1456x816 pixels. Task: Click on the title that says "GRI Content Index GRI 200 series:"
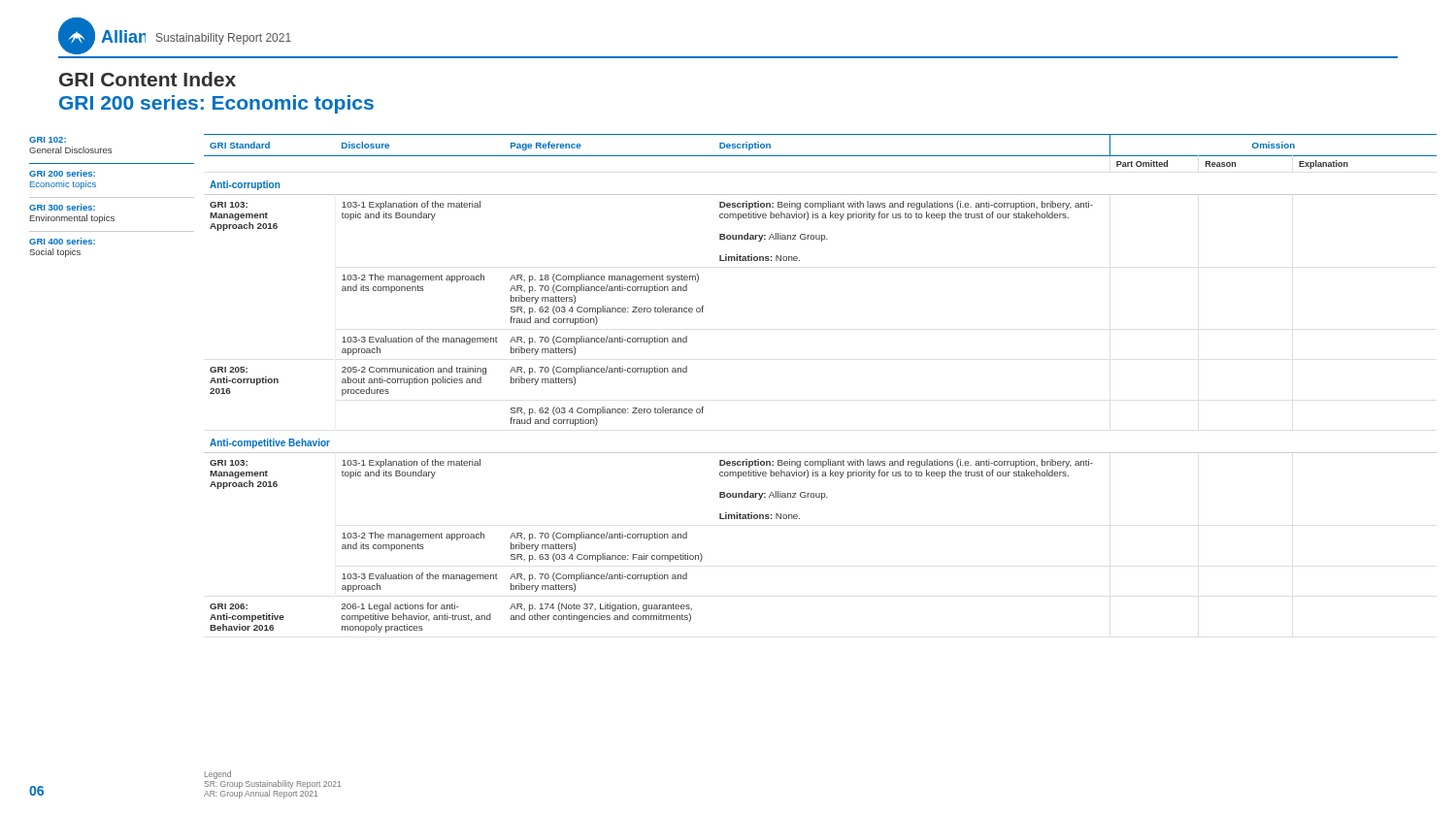(x=216, y=91)
